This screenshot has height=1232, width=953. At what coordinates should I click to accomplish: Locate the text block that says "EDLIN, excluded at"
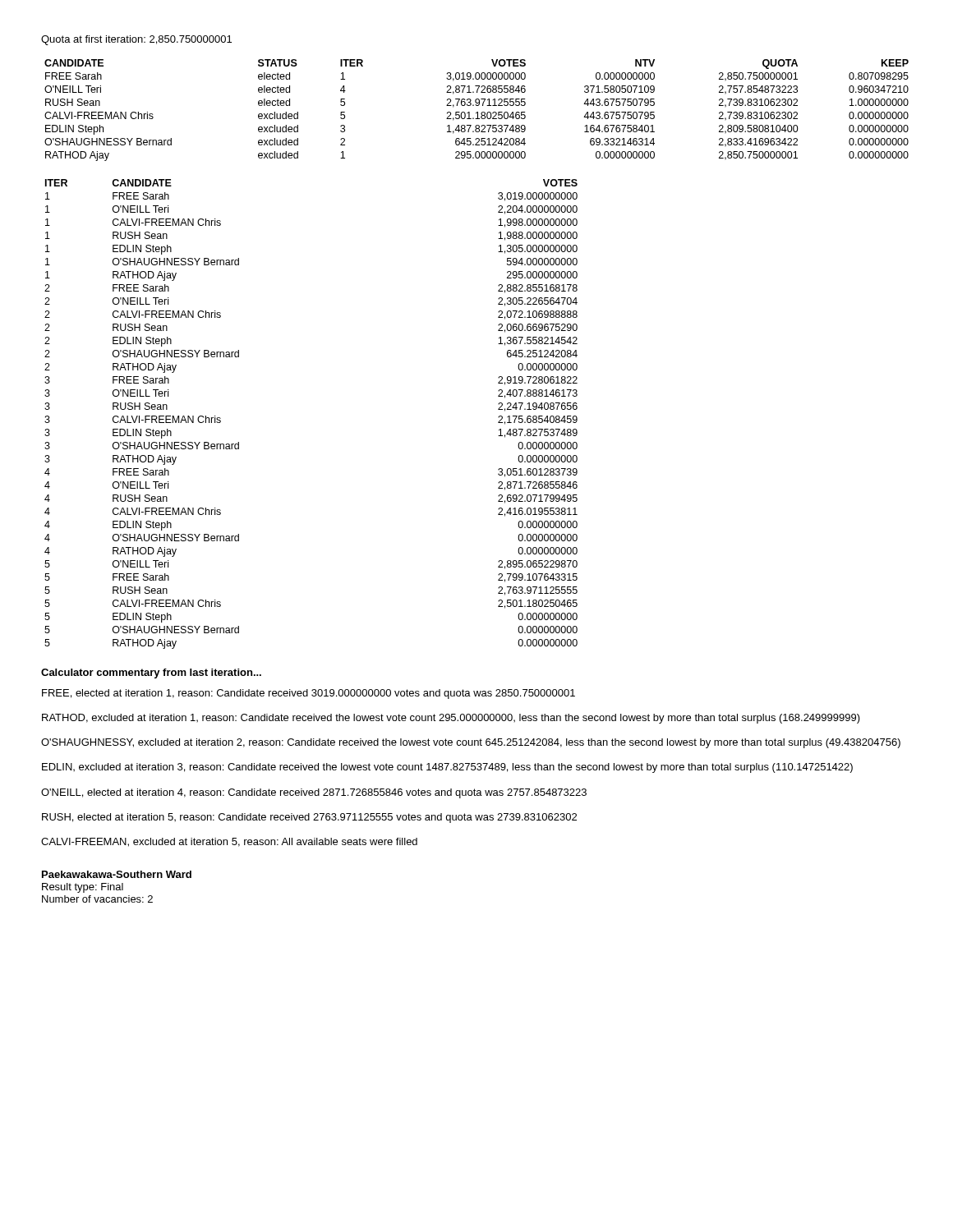click(476, 768)
